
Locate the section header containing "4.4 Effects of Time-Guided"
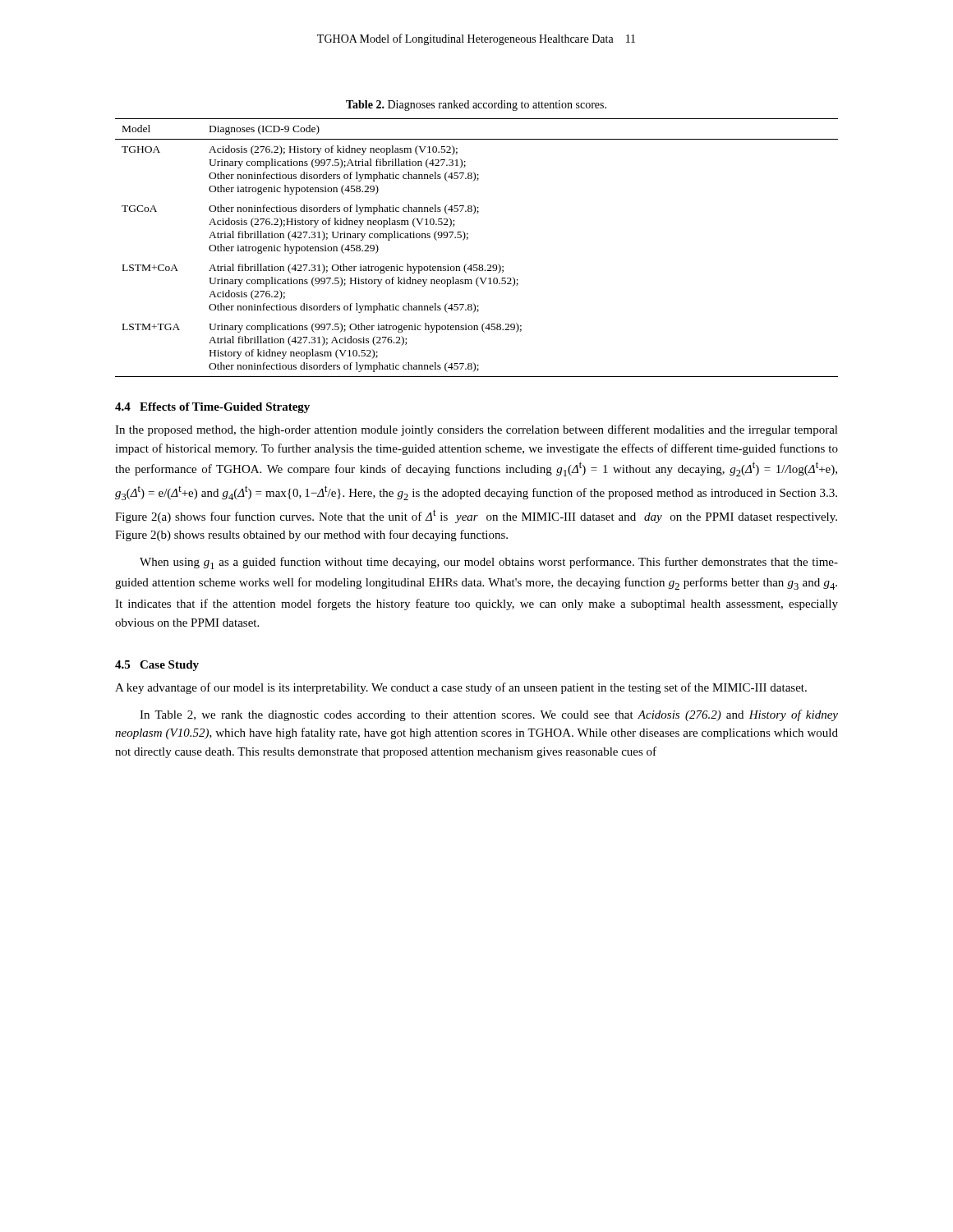(x=213, y=407)
